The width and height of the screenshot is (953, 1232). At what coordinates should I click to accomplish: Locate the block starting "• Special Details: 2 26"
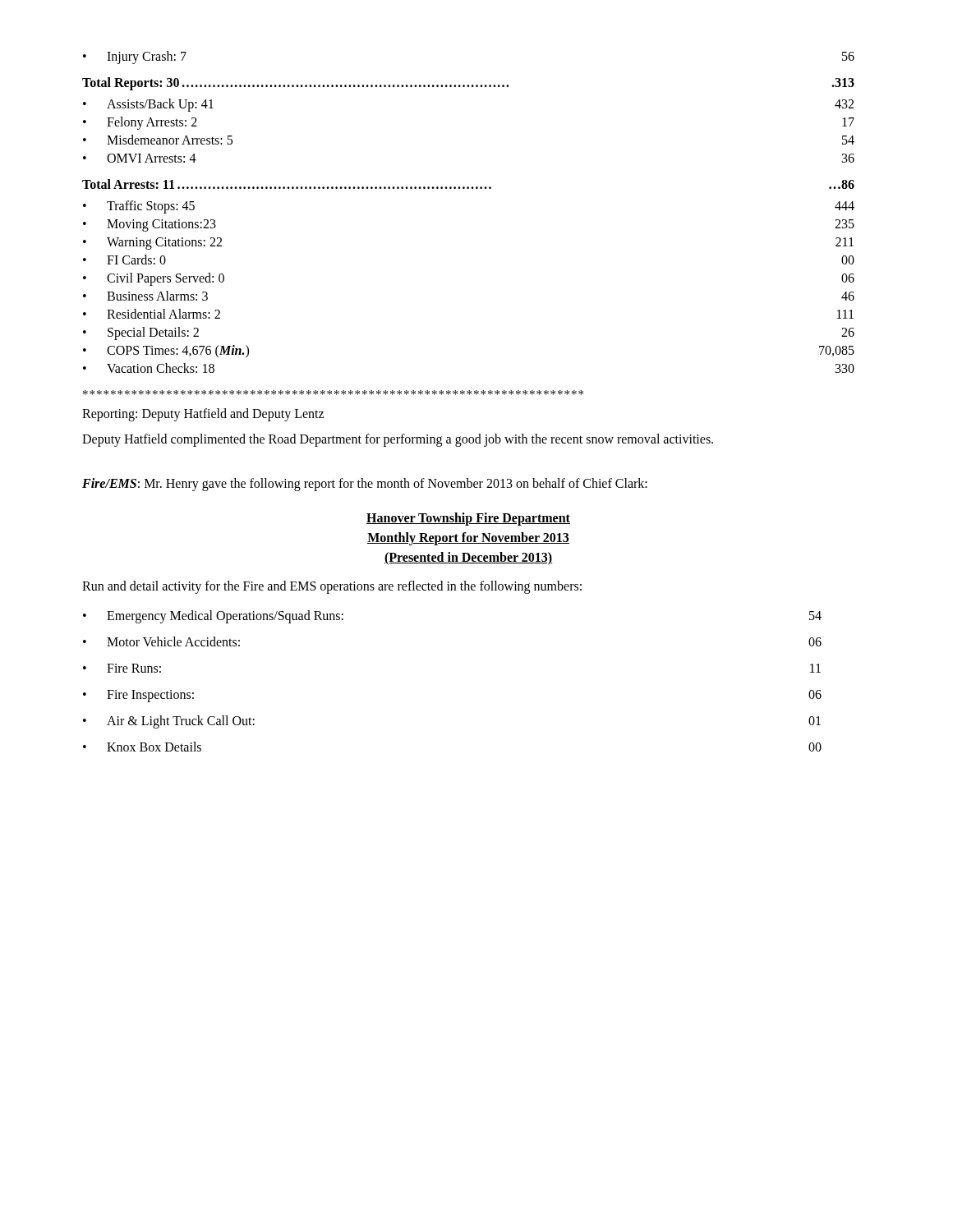tap(152, 333)
